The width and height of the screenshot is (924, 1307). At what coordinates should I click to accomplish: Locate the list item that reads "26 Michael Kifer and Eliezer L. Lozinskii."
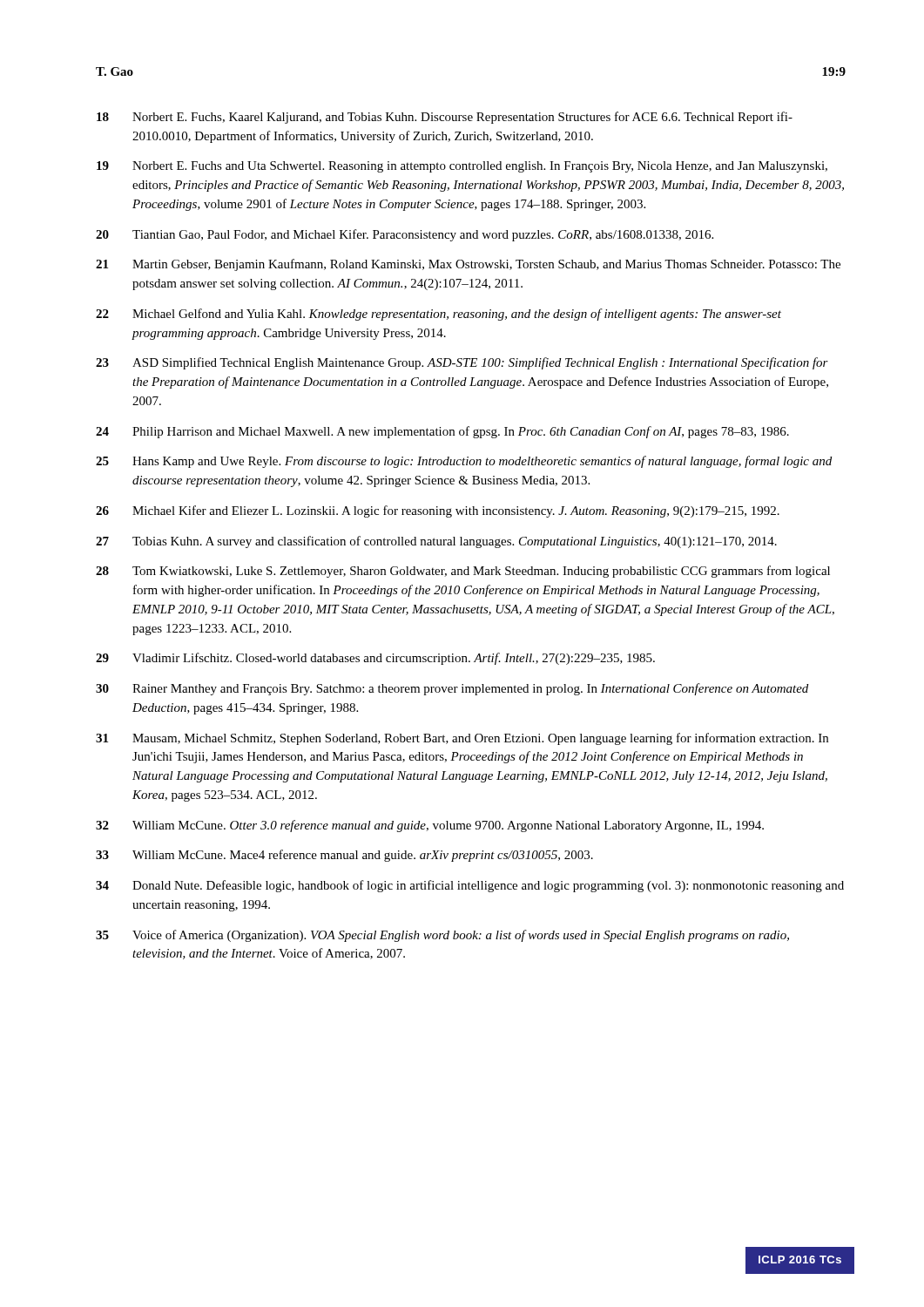(x=438, y=511)
